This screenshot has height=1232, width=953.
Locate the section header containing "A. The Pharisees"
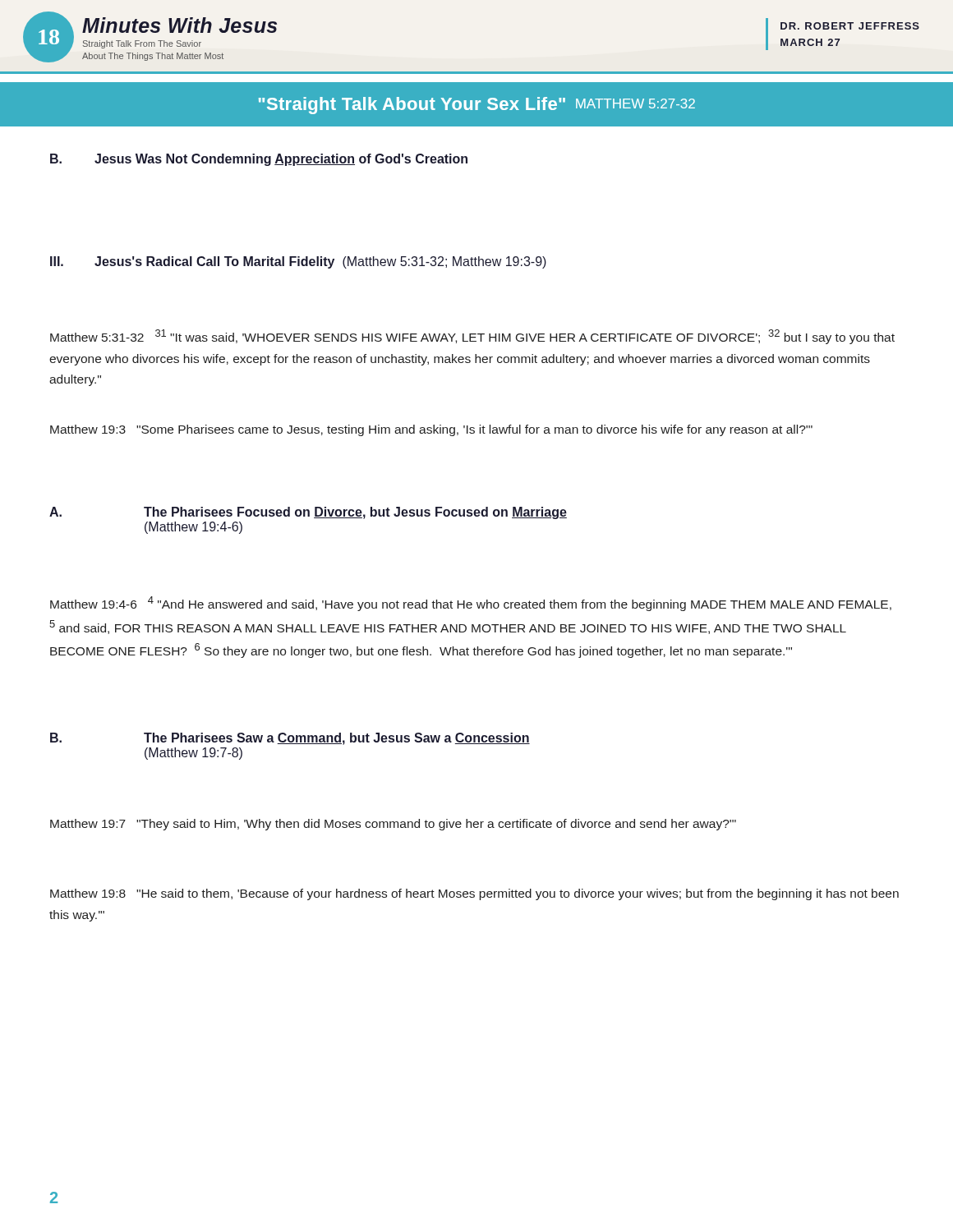pyautogui.click(x=460, y=520)
